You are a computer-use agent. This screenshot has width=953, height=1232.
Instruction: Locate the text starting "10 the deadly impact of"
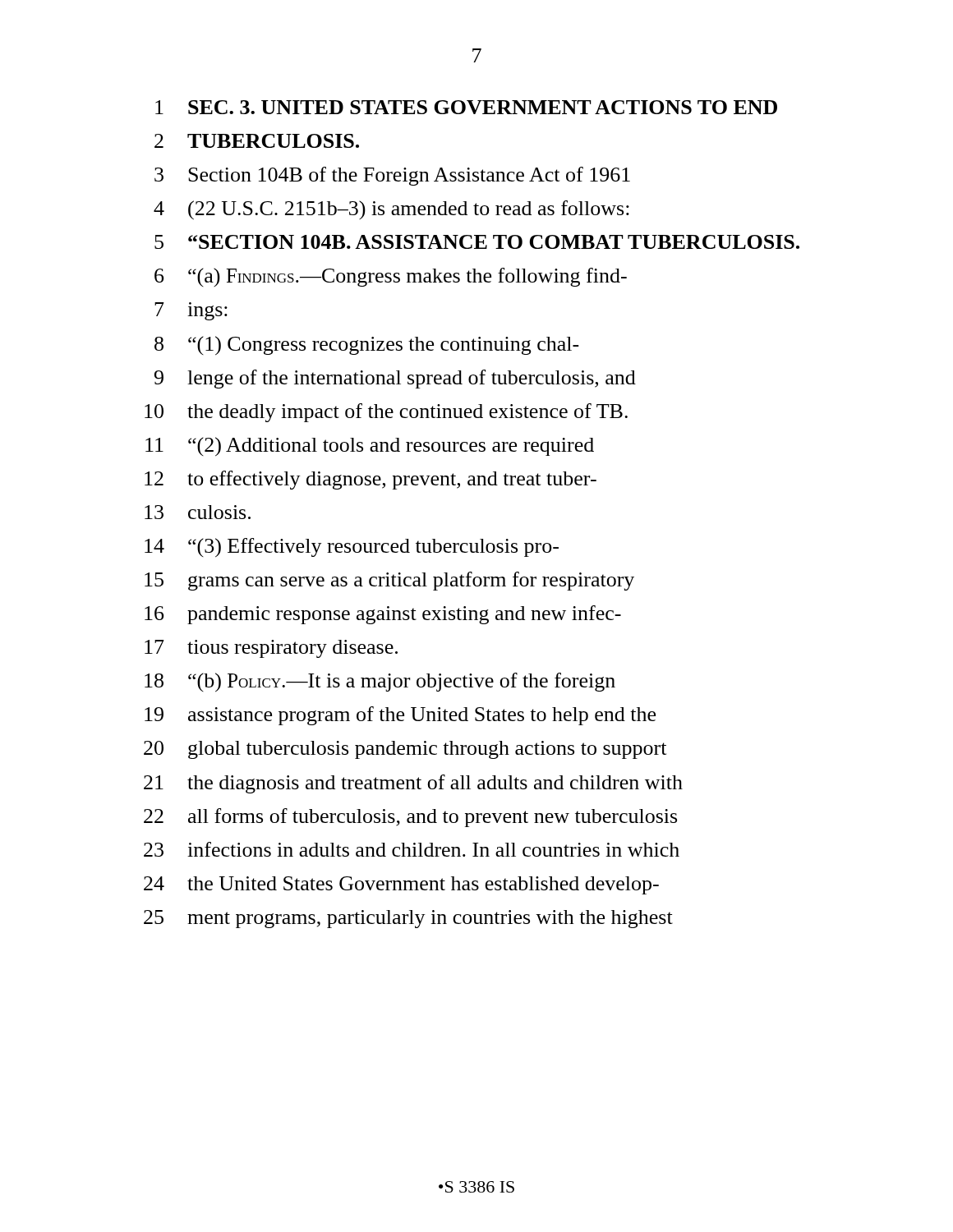coord(496,411)
